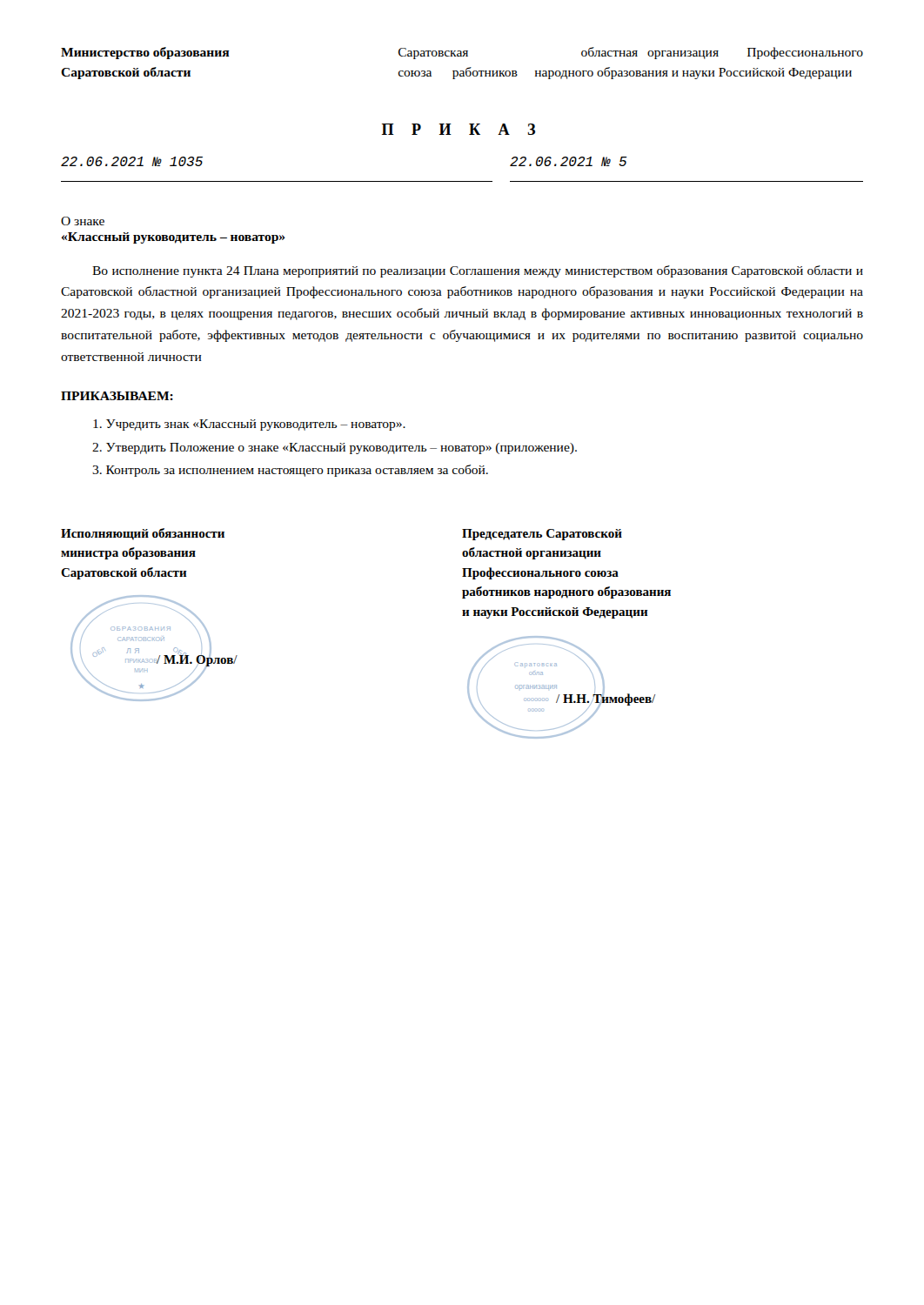The height and width of the screenshot is (1305, 924).
Task: Navigate to the region starting "06.2021 № 5"
Action: pos(568,162)
